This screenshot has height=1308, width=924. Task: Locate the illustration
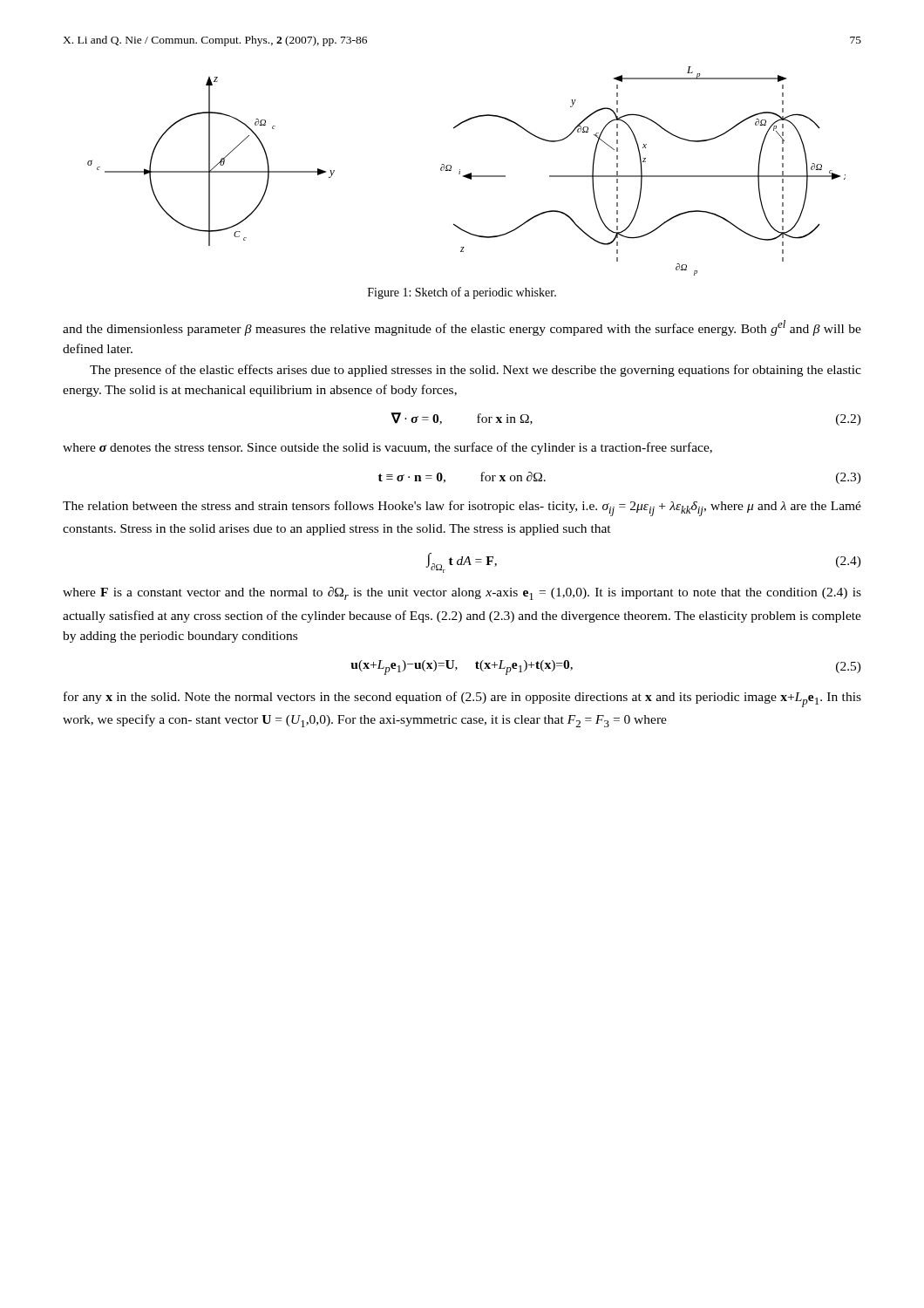pos(462,168)
